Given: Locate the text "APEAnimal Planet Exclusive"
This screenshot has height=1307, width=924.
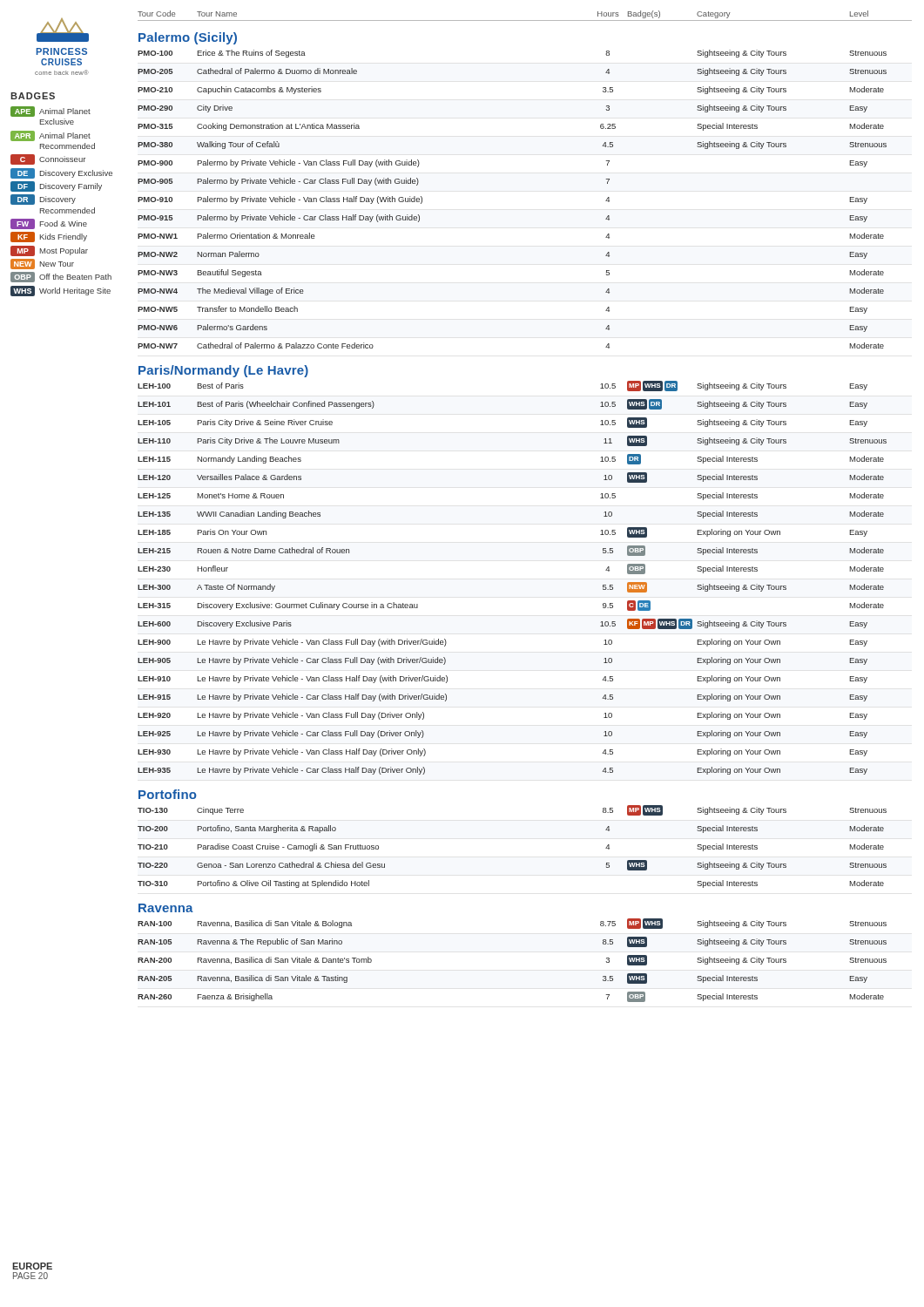Looking at the screenshot, I should coord(65,117).
